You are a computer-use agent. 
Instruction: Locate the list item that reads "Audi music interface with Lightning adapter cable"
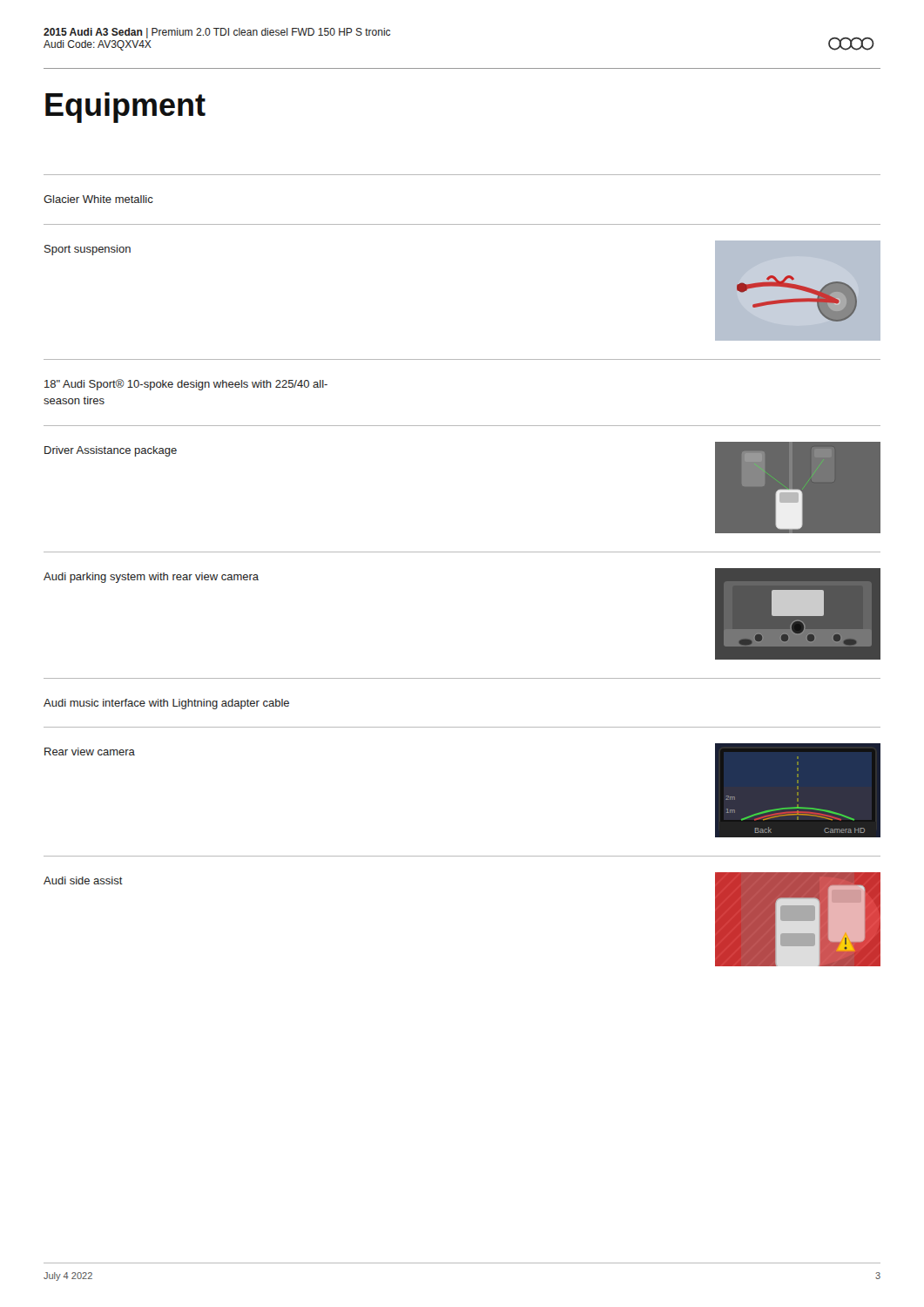coord(167,702)
